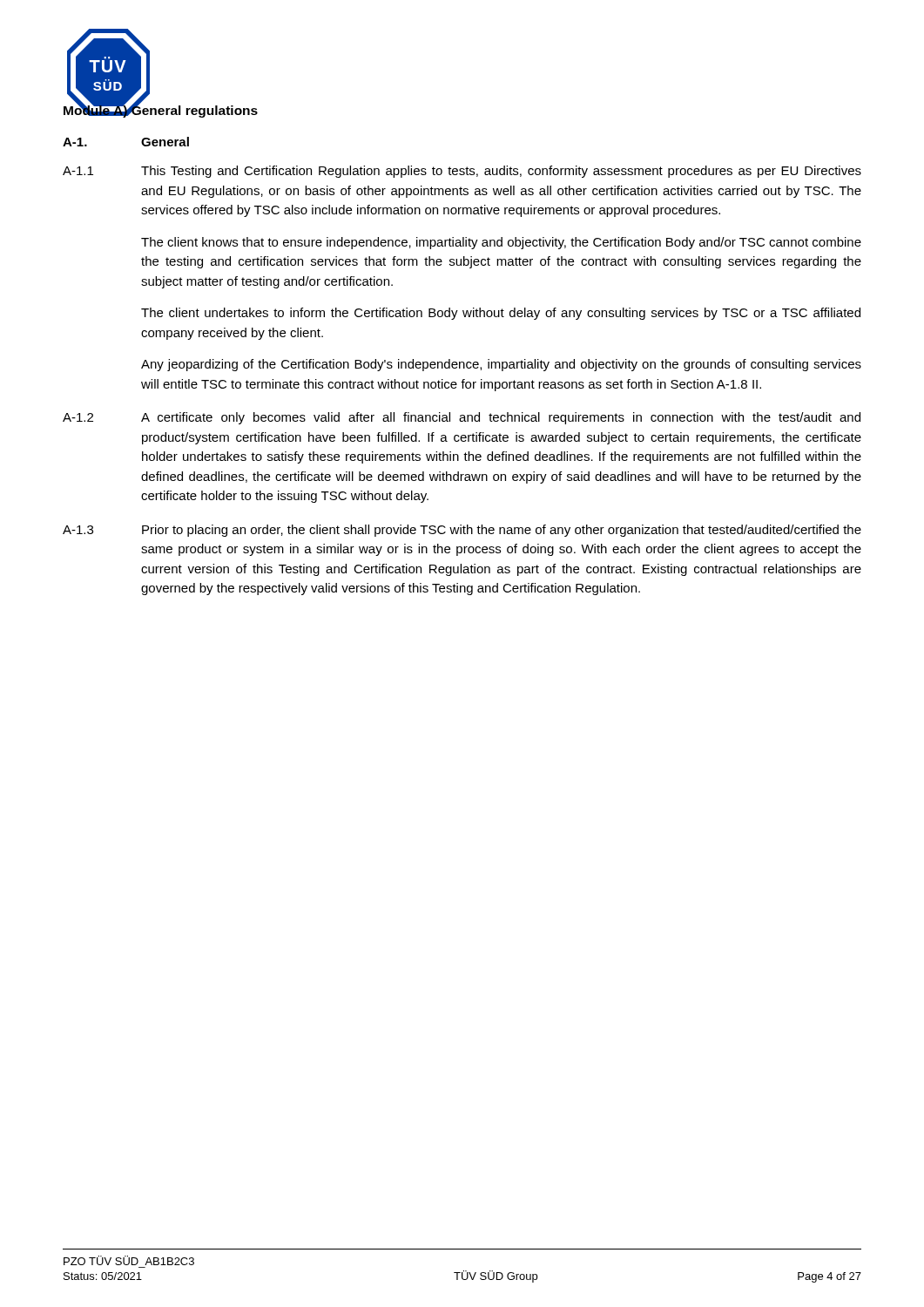Image resolution: width=924 pixels, height=1307 pixels.
Task: Locate the logo
Action: 108,74
